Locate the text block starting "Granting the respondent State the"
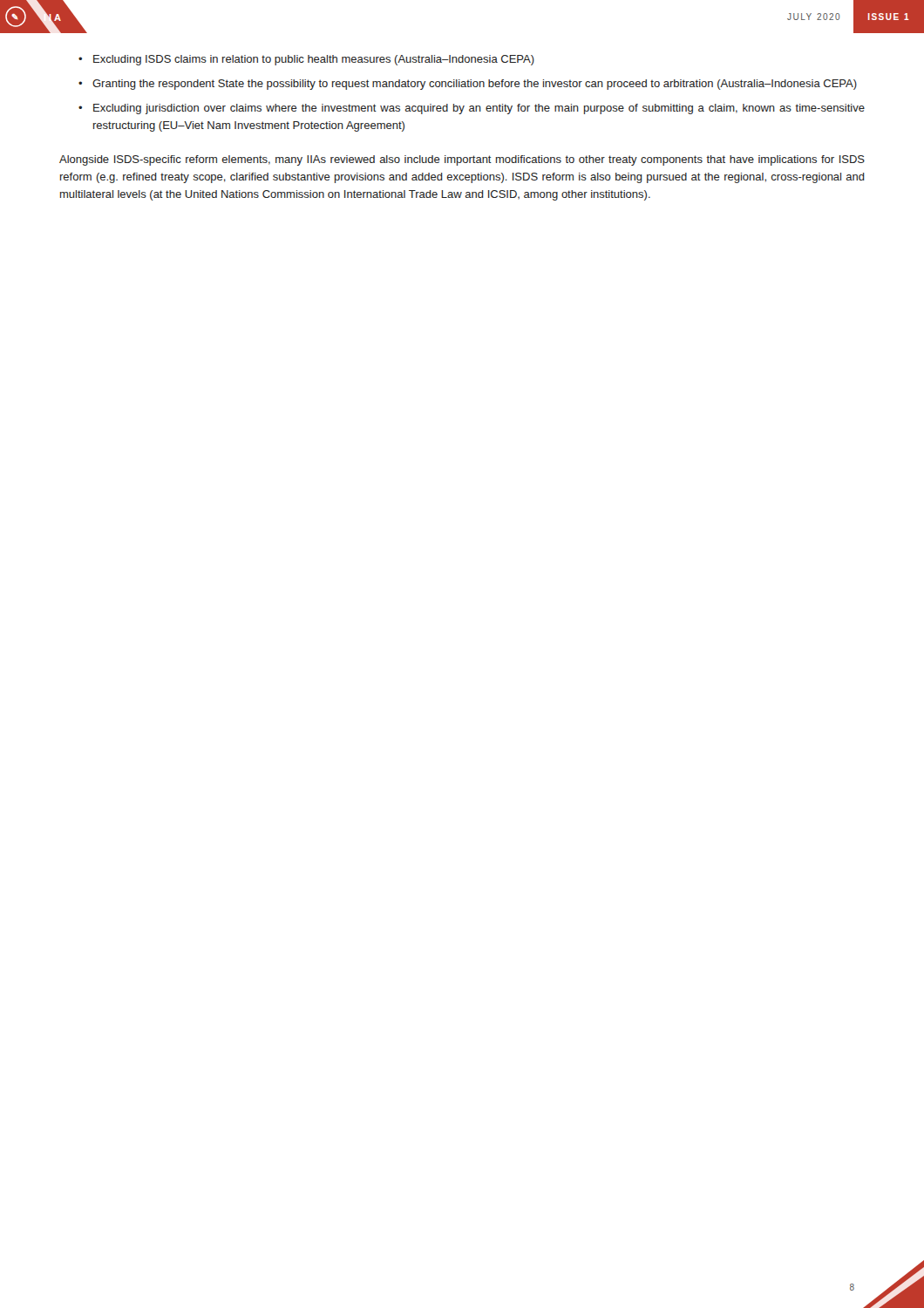The width and height of the screenshot is (924, 1308). (475, 83)
